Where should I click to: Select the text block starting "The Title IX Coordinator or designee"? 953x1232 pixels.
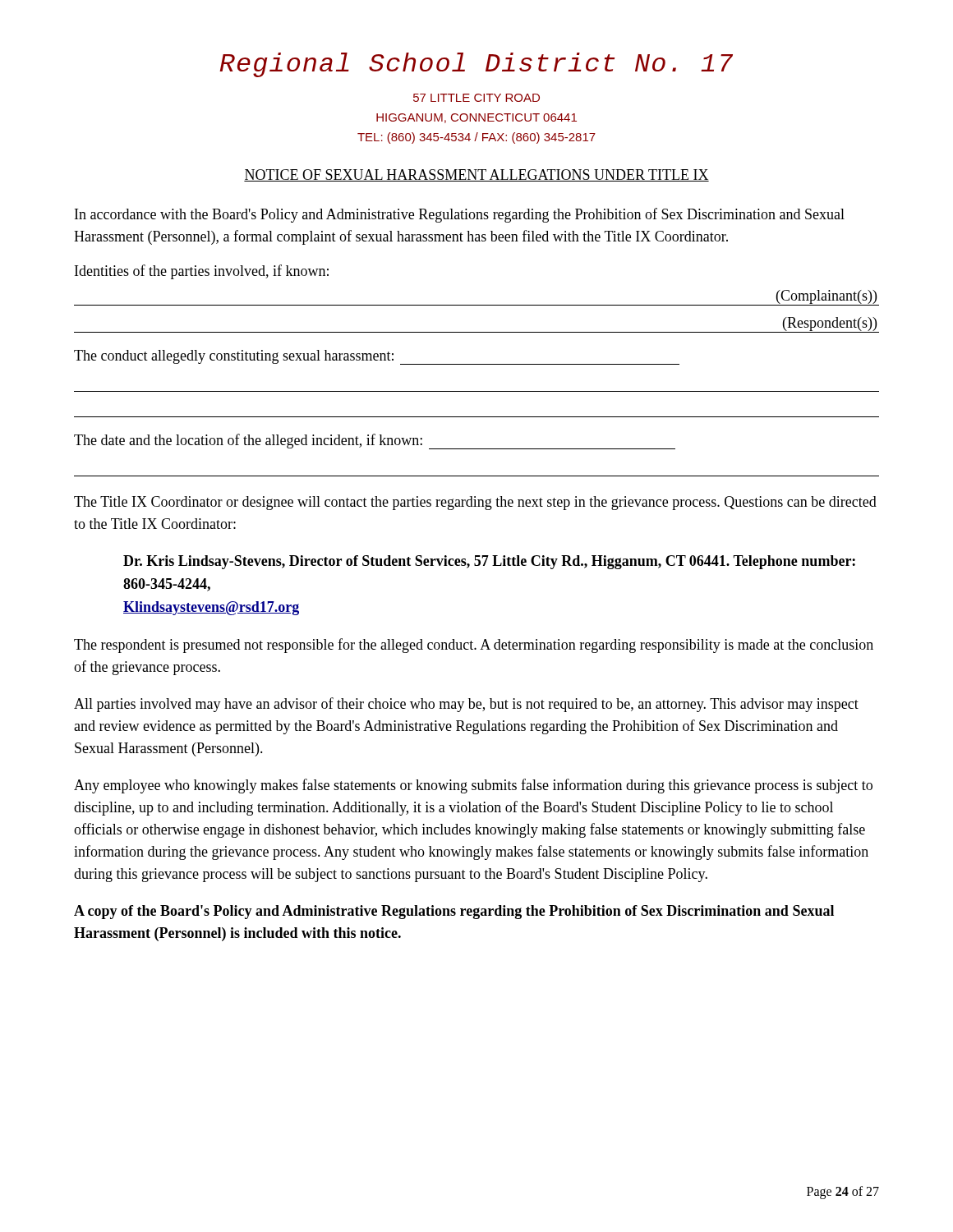click(475, 513)
